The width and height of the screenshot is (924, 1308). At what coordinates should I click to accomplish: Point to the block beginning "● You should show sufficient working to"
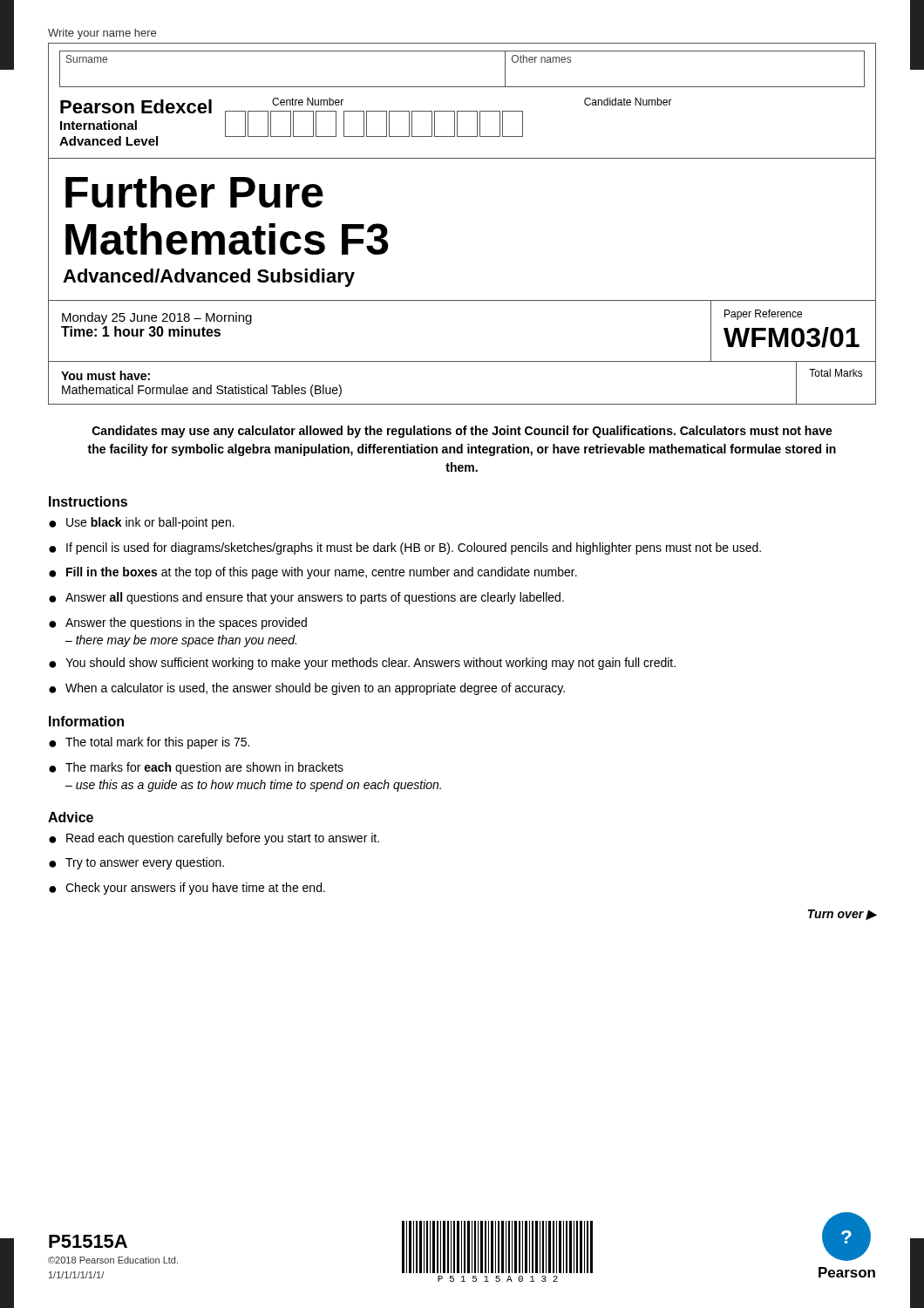pyautogui.click(x=462, y=664)
